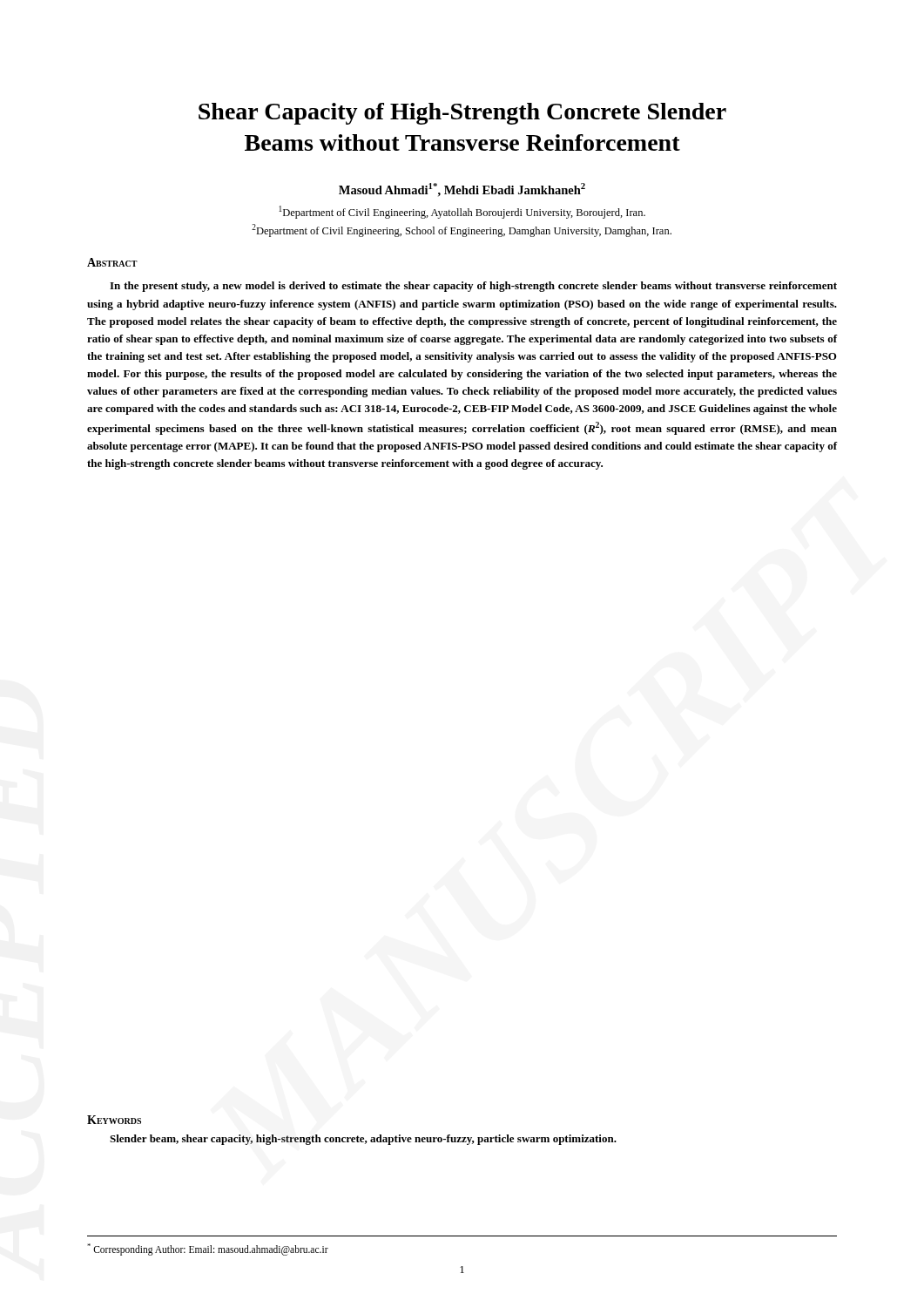Find the text block containing "1Department of Civil Engineering, Ayatollah Boroujerdi University,"
The width and height of the screenshot is (924, 1307).
point(462,221)
